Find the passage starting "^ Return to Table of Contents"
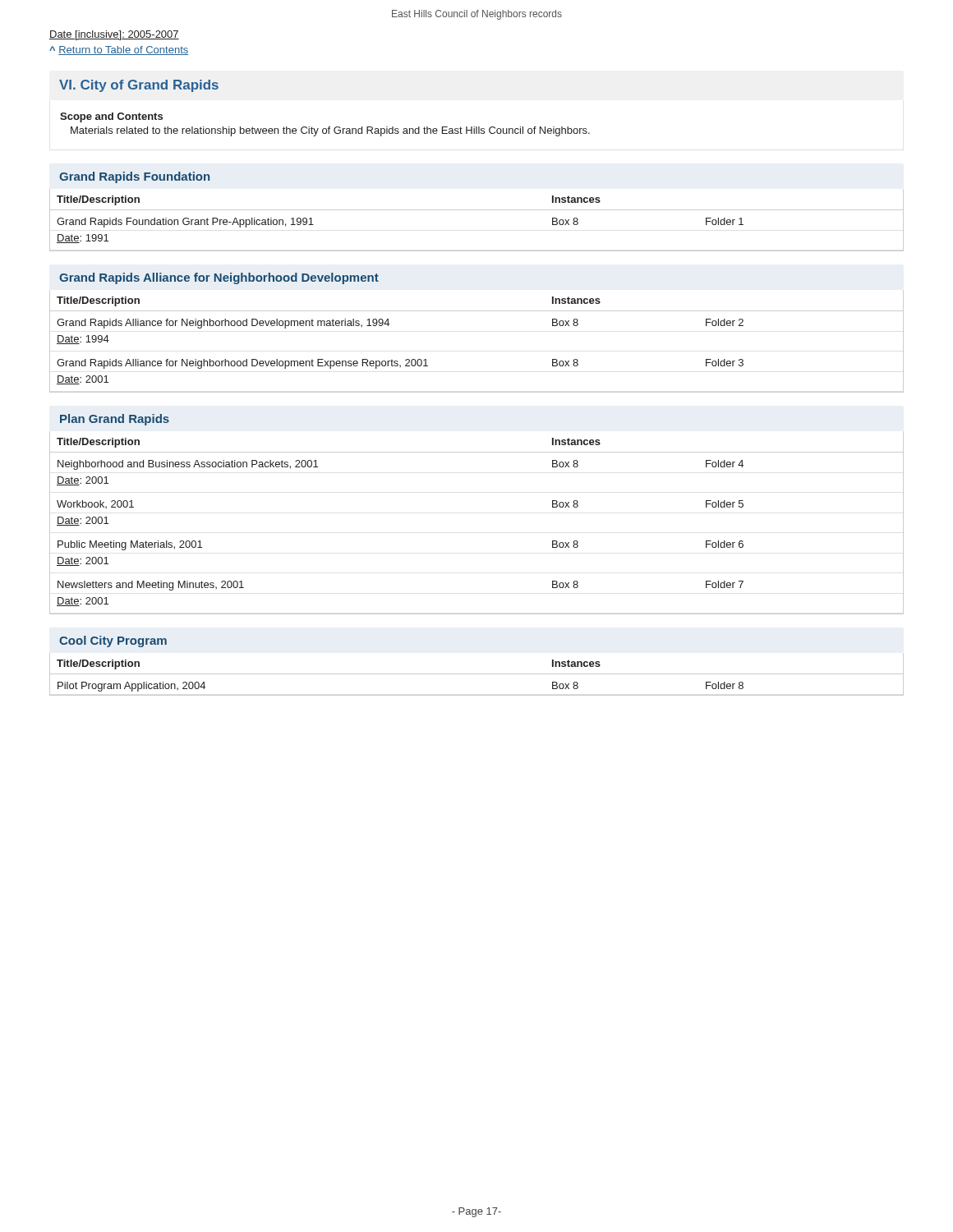Image resolution: width=953 pixels, height=1232 pixels. coord(119,51)
